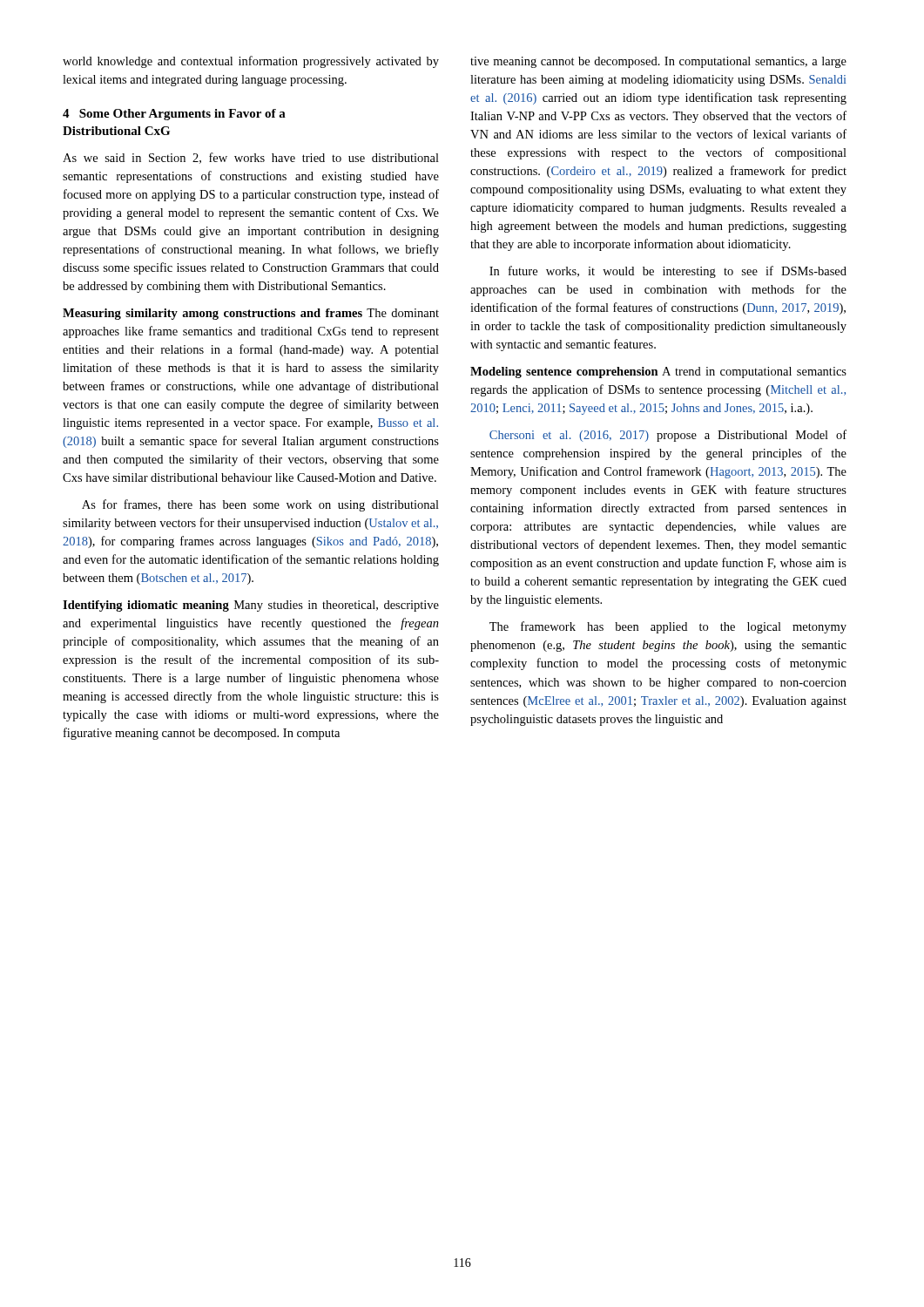
Task: Locate the text block that says "In future works, it would be interesting to"
Action: coord(658,308)
